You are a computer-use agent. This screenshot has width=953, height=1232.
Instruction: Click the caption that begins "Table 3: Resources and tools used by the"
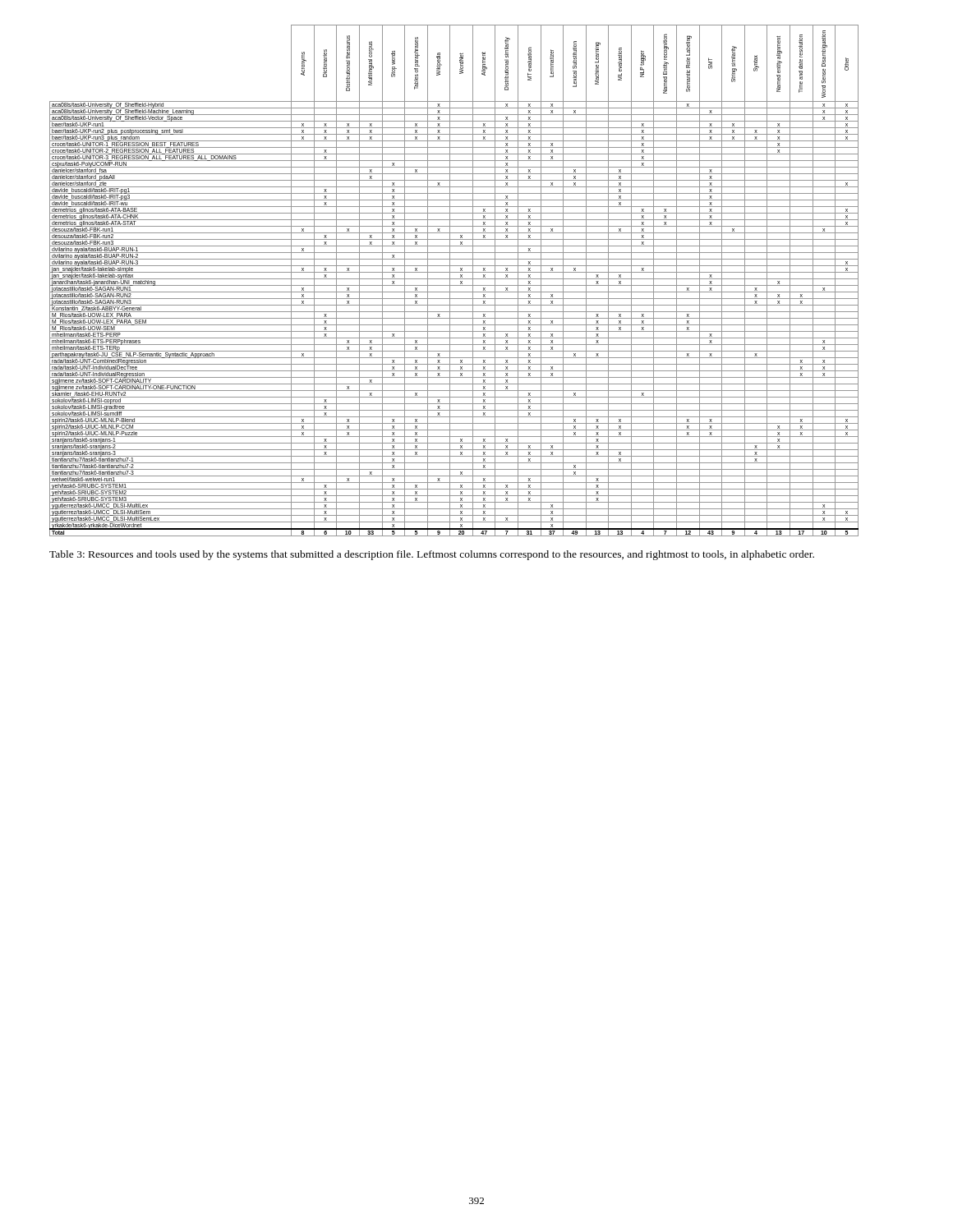pos(476,554)
